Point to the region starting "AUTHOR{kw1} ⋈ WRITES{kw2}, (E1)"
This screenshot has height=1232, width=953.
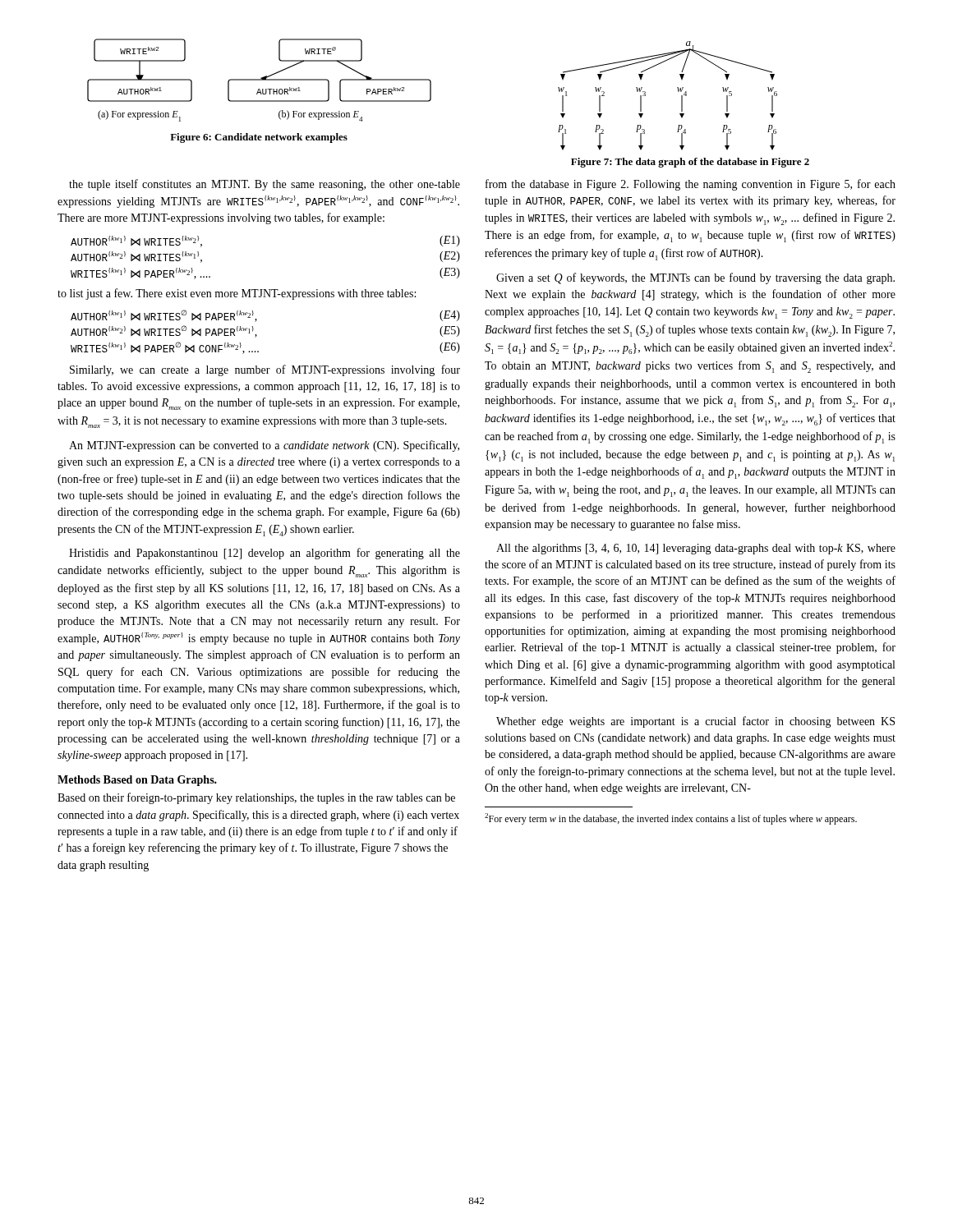[135, 241]
